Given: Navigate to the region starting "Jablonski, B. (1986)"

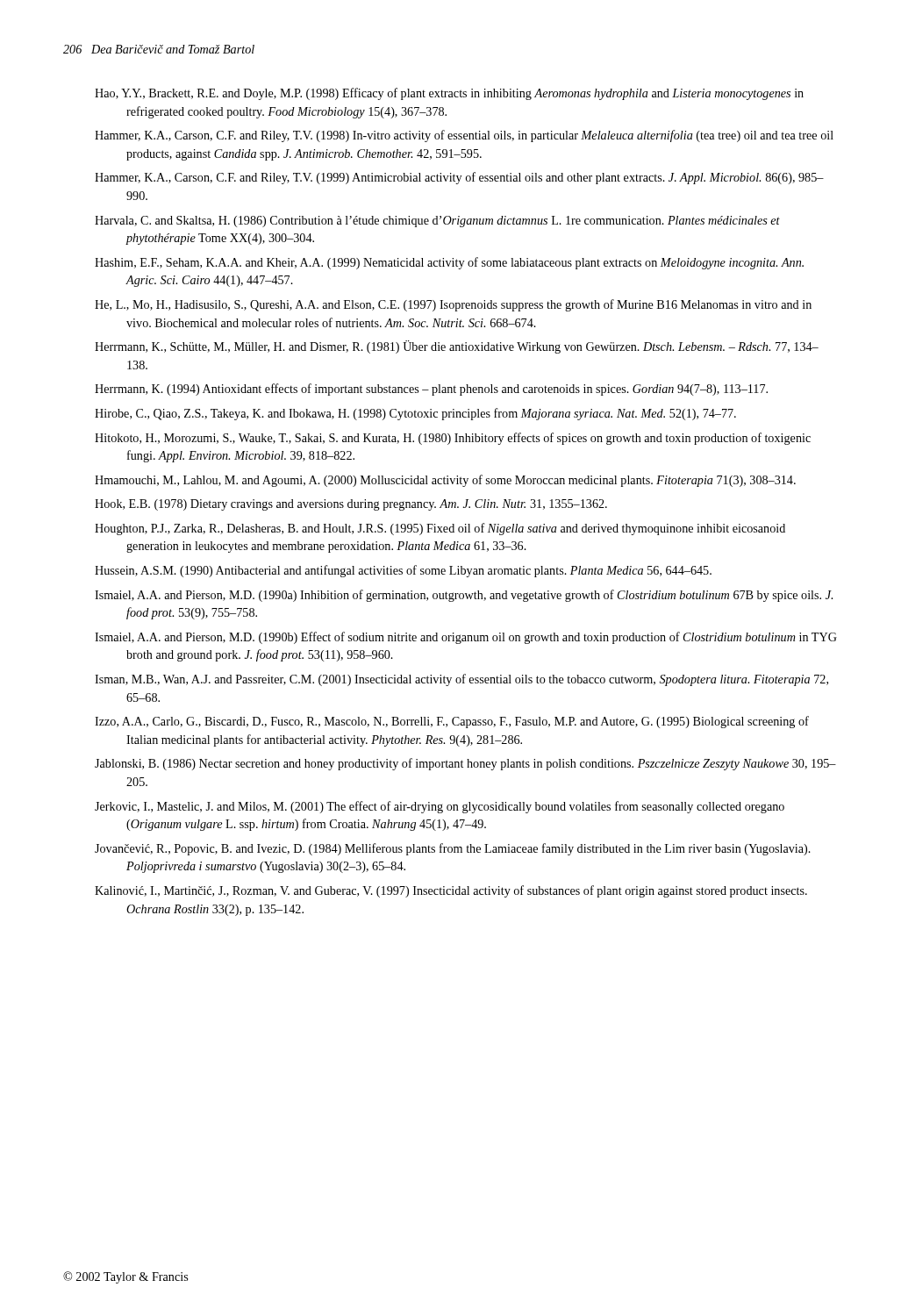Looking at the screenshot, I should (465, 773).
